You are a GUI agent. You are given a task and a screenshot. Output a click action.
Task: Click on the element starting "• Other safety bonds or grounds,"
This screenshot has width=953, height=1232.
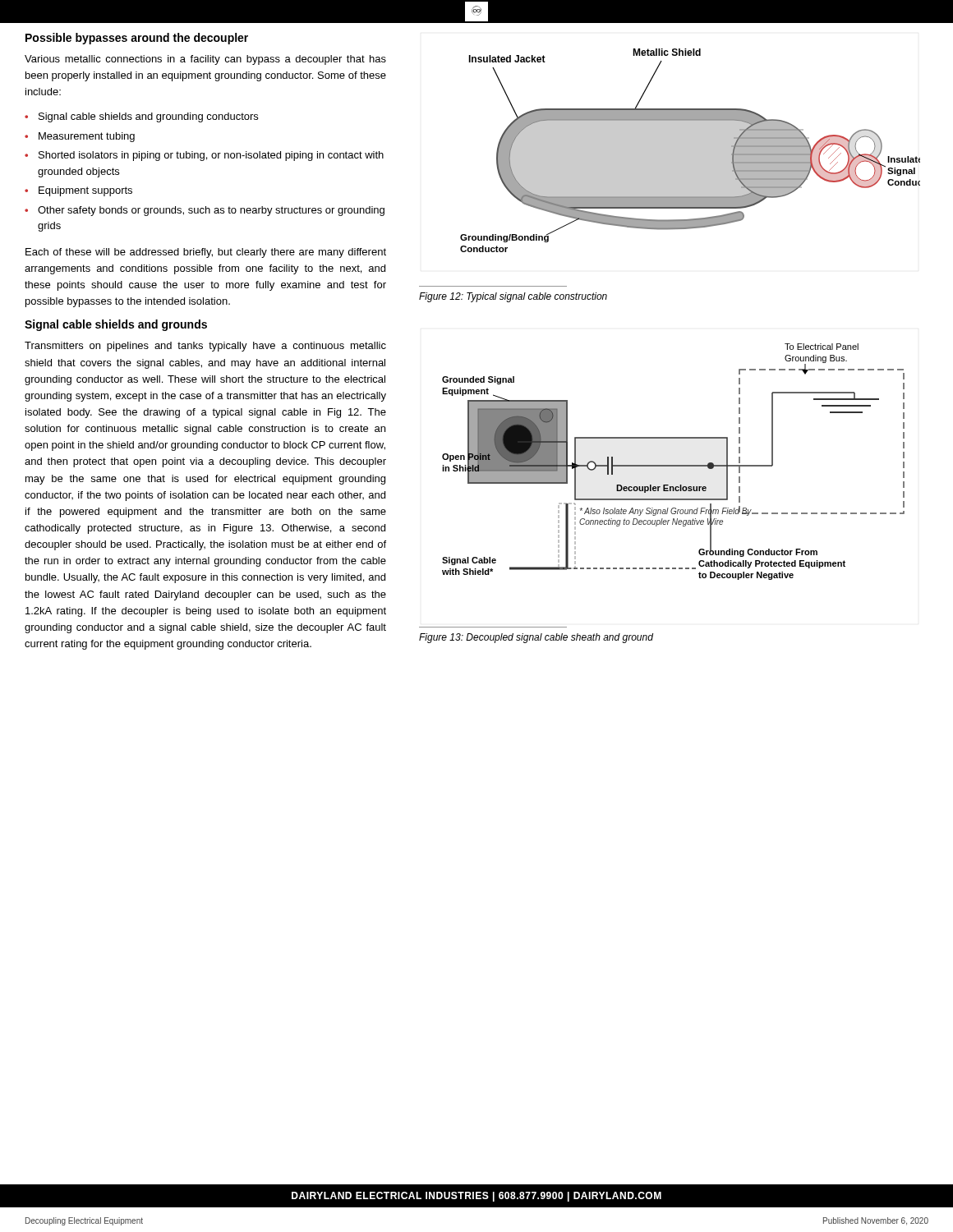point(205,217)
